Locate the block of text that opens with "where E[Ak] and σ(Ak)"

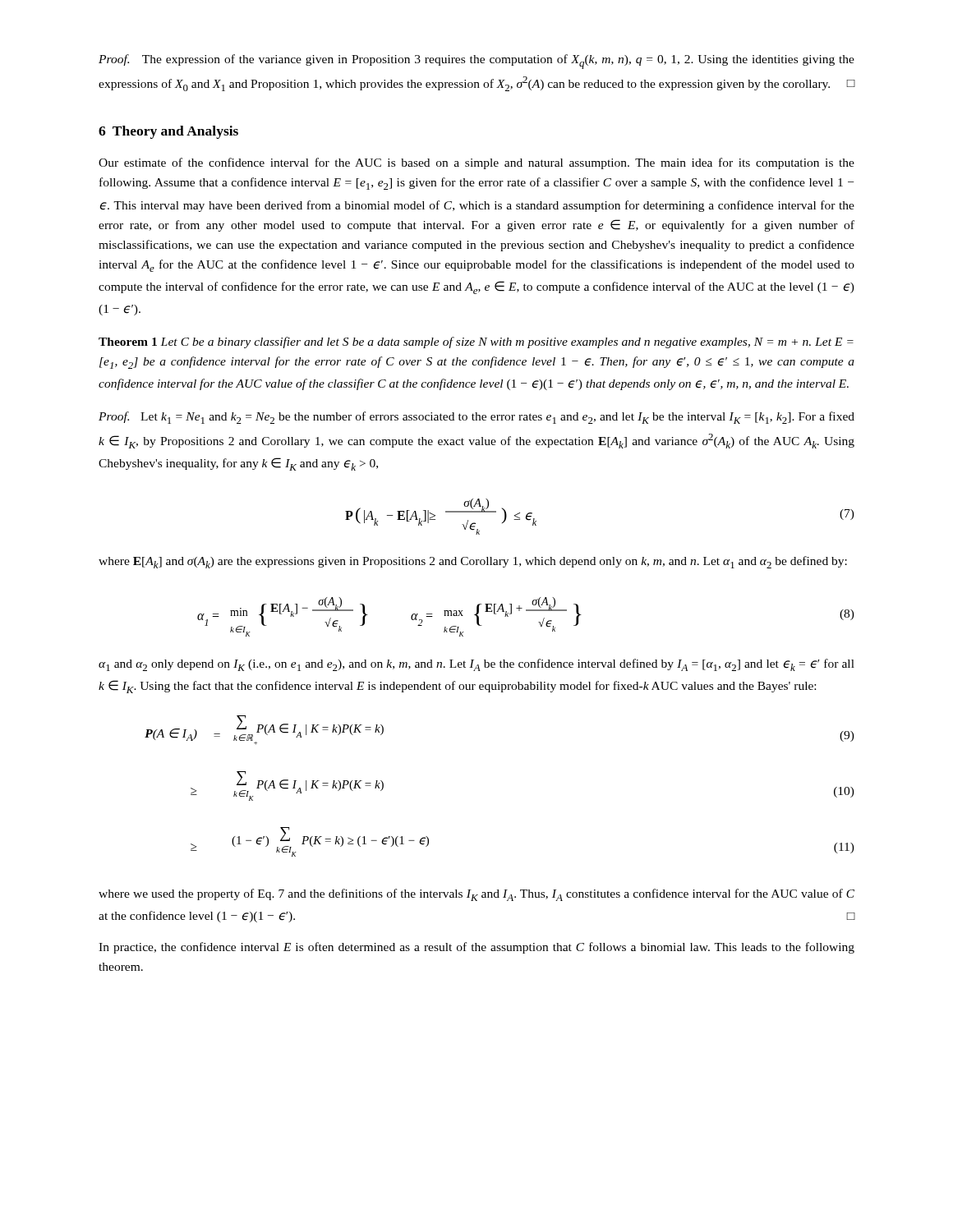click(x=473, y=563)
